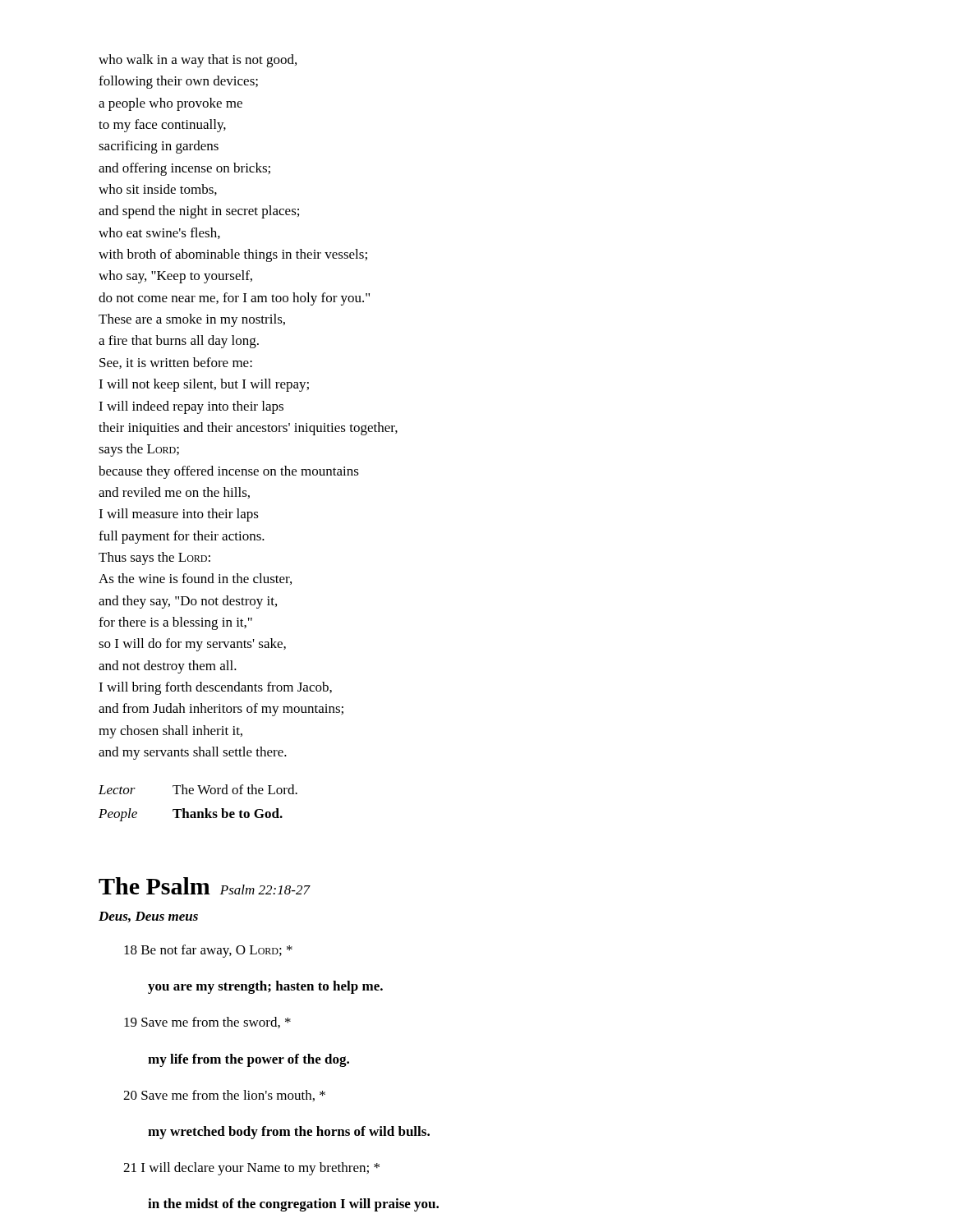
Task: Click the section header
Action: [204, 886]
